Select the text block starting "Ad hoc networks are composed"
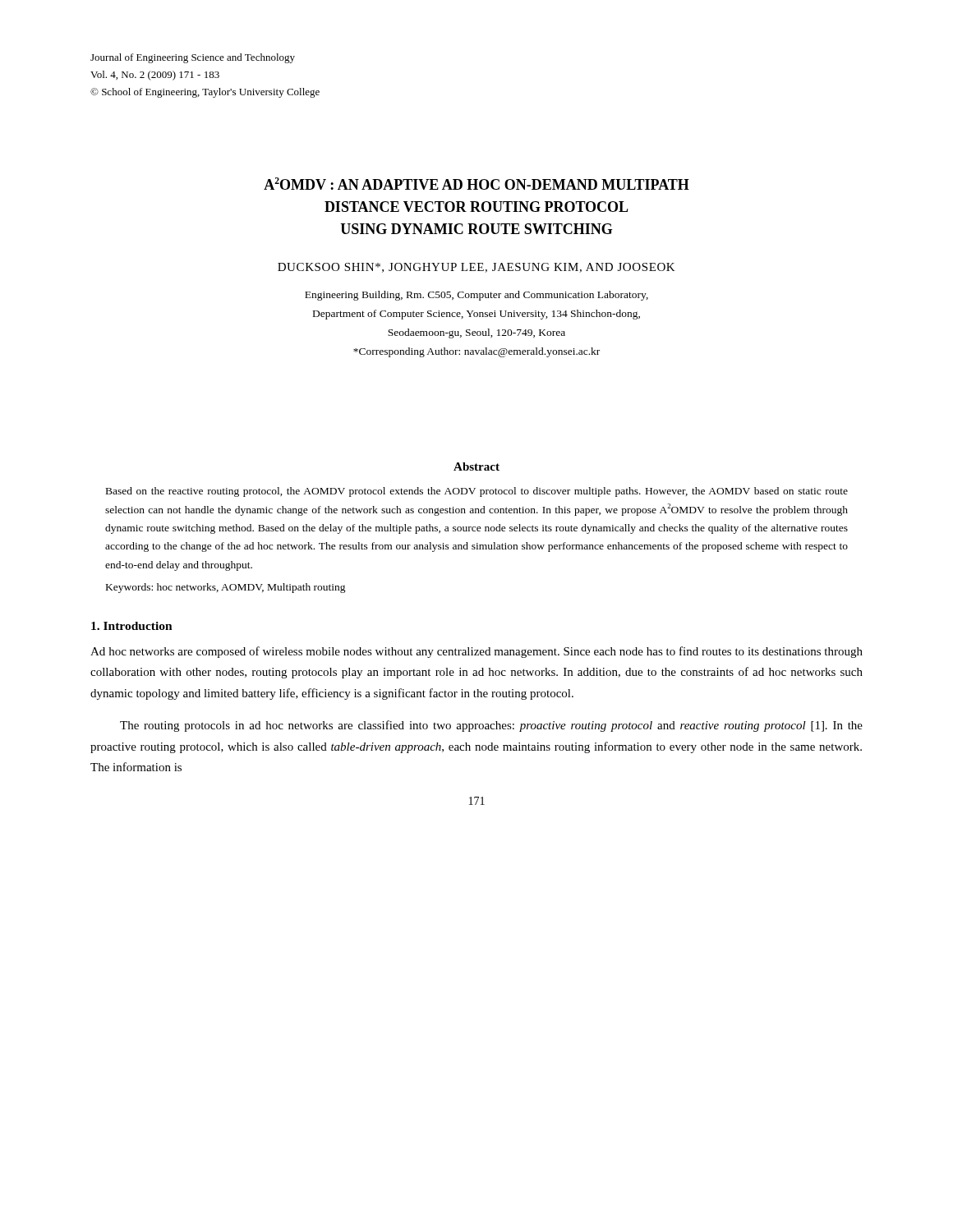953x1232 pixels. tap(476, 672)
